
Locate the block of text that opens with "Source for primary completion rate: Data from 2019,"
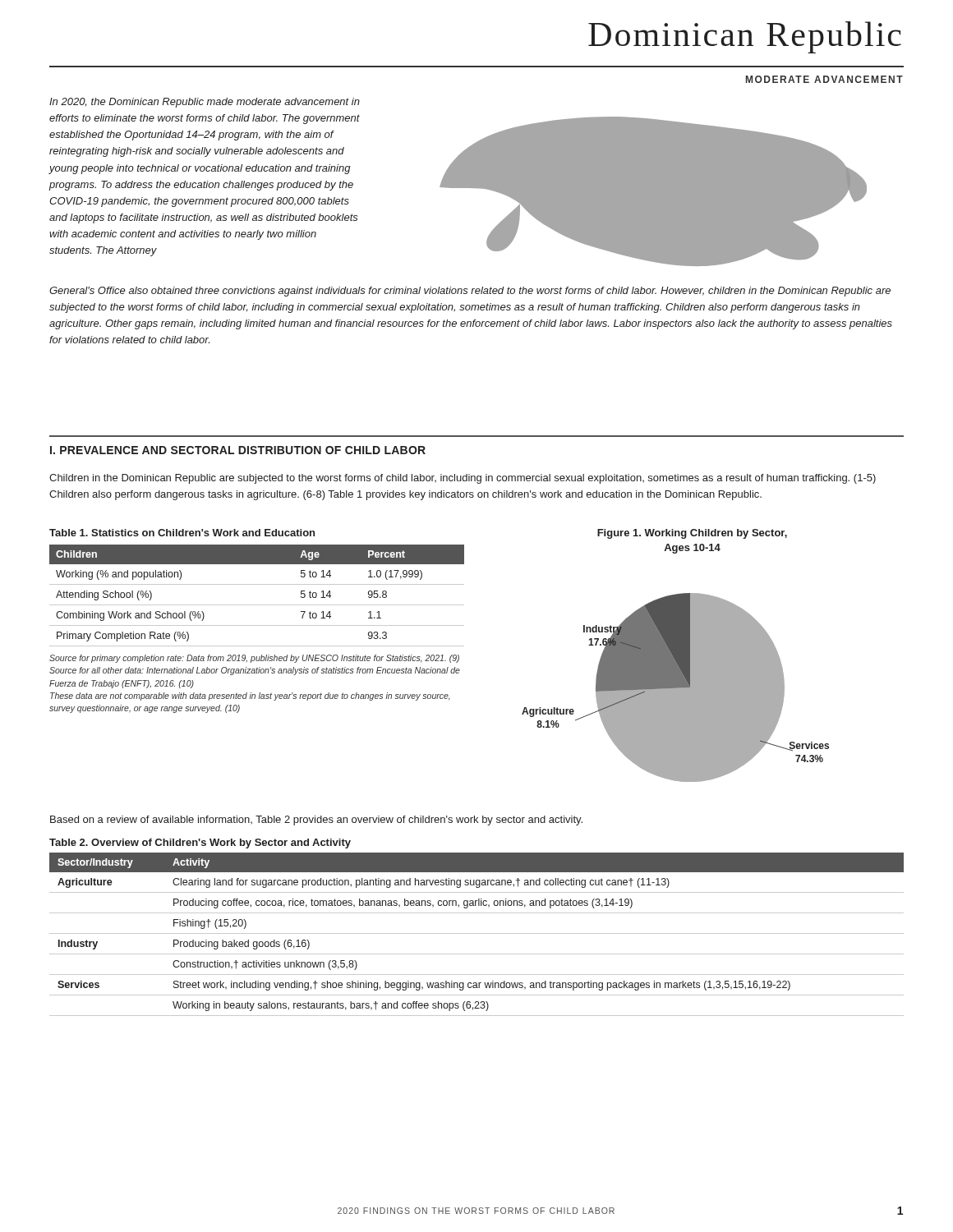(255, 683)
